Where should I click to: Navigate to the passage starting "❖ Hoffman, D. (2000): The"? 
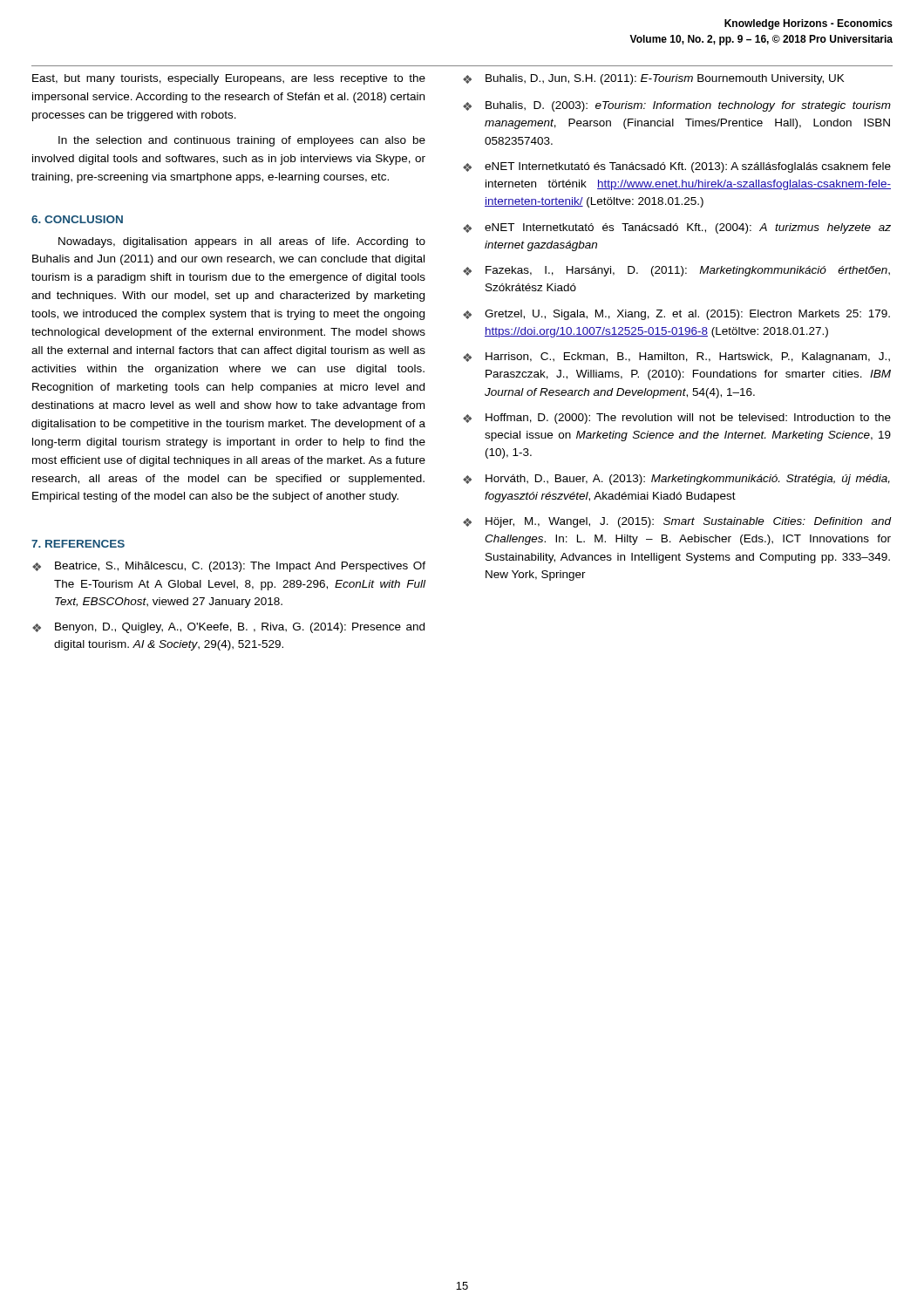click(676, 435)
